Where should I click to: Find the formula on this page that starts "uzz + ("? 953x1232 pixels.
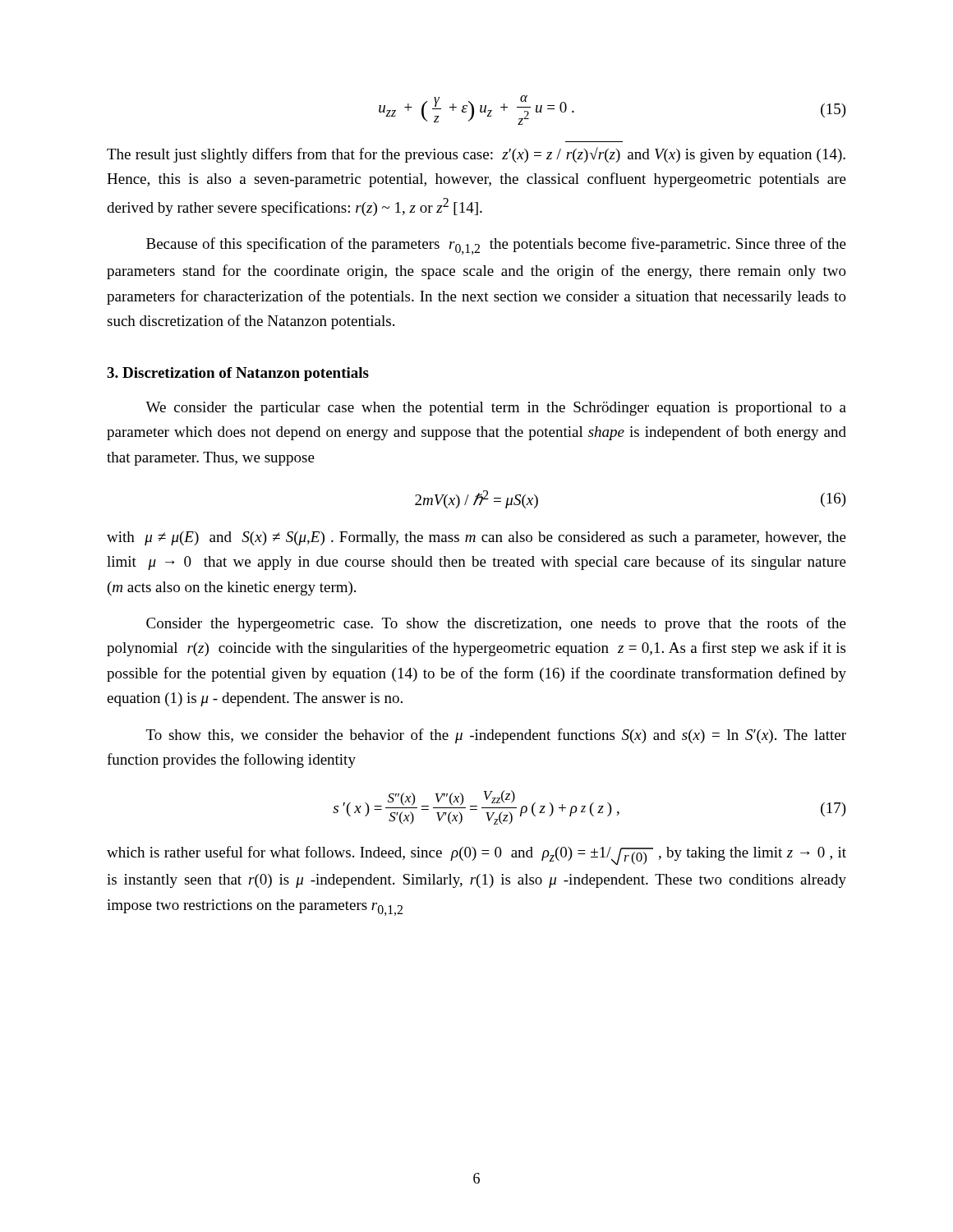[472, 110]
